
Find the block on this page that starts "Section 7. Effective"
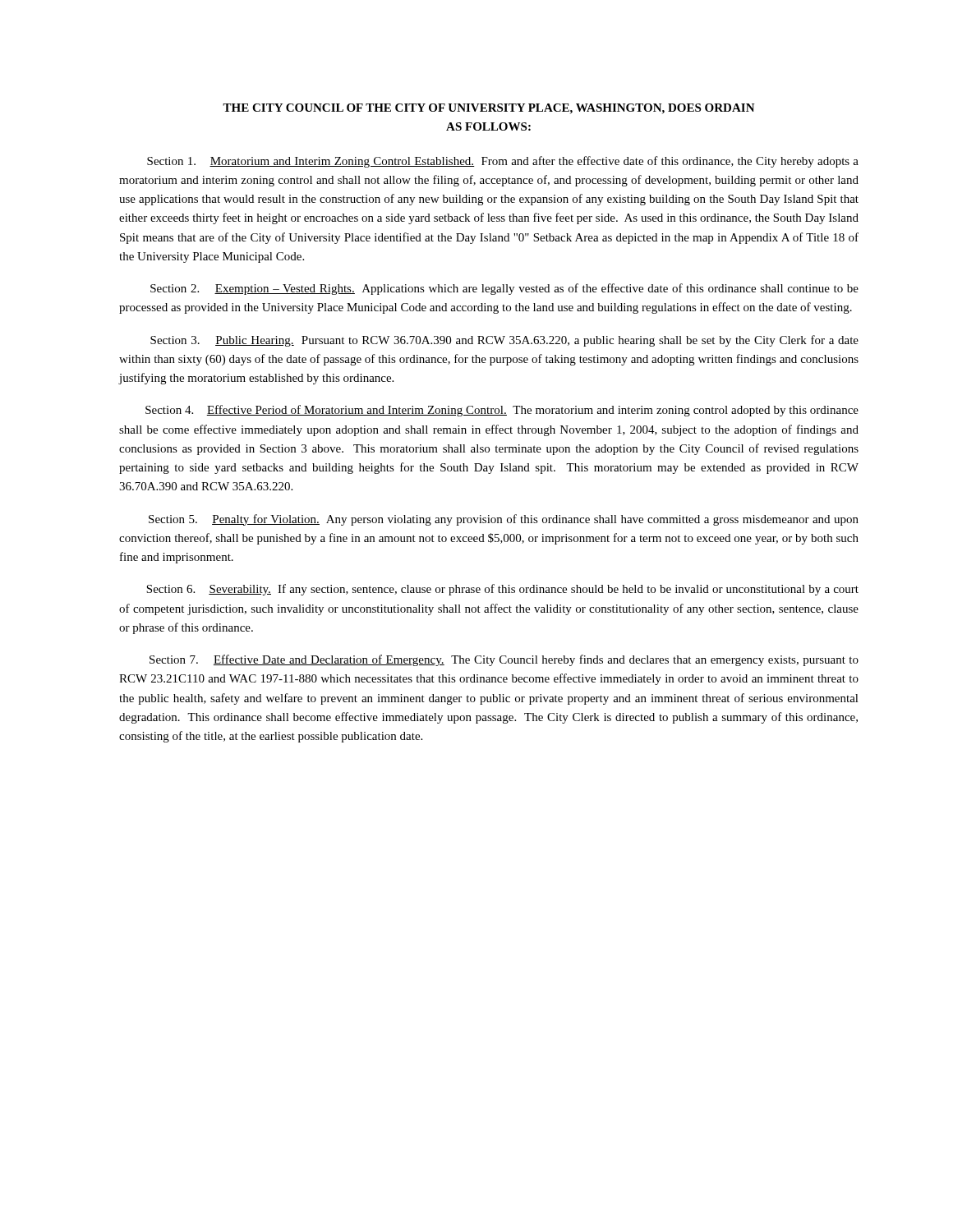(x=489, y=698)
